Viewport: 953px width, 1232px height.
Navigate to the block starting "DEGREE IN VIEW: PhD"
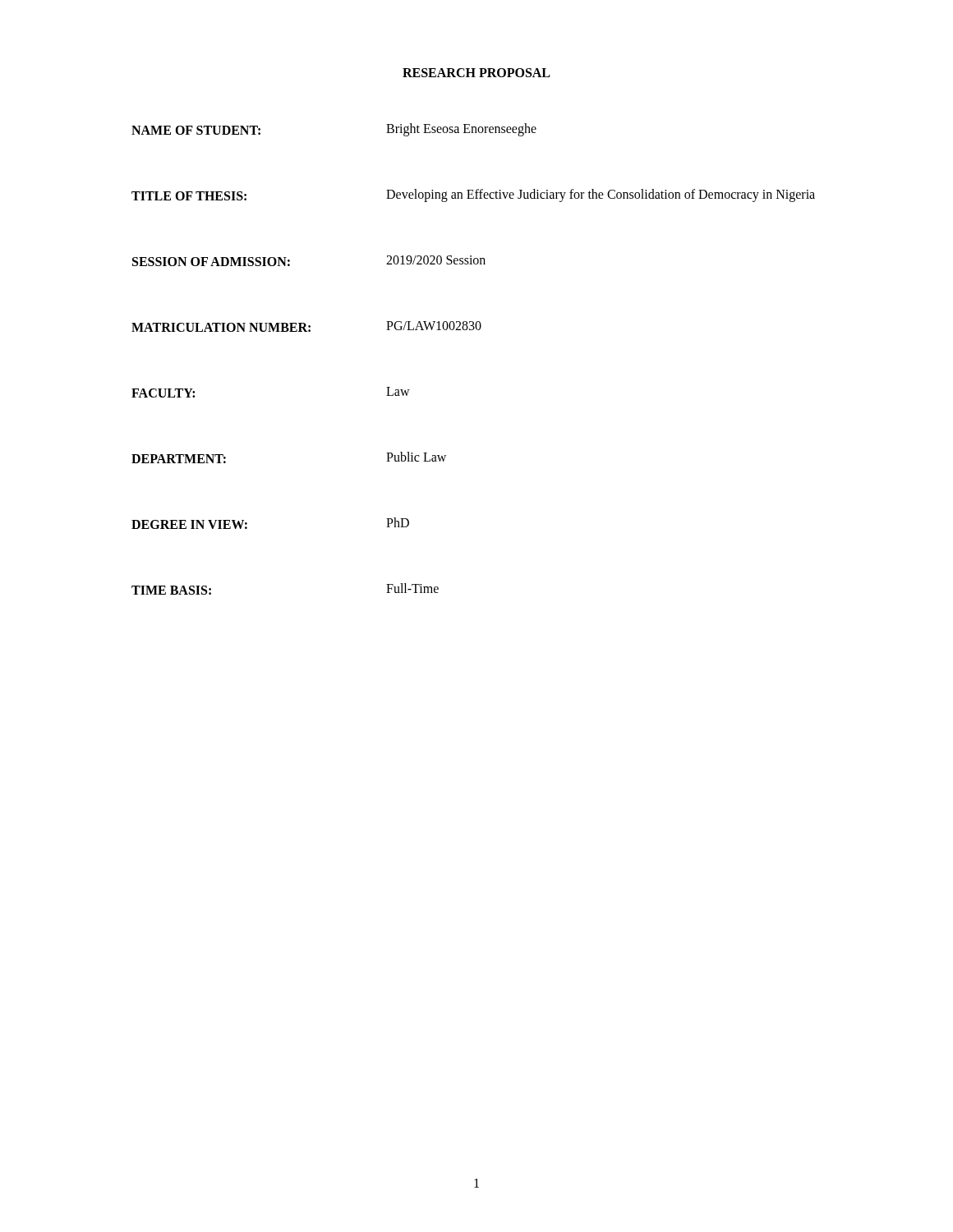click(x=193, y=523)
